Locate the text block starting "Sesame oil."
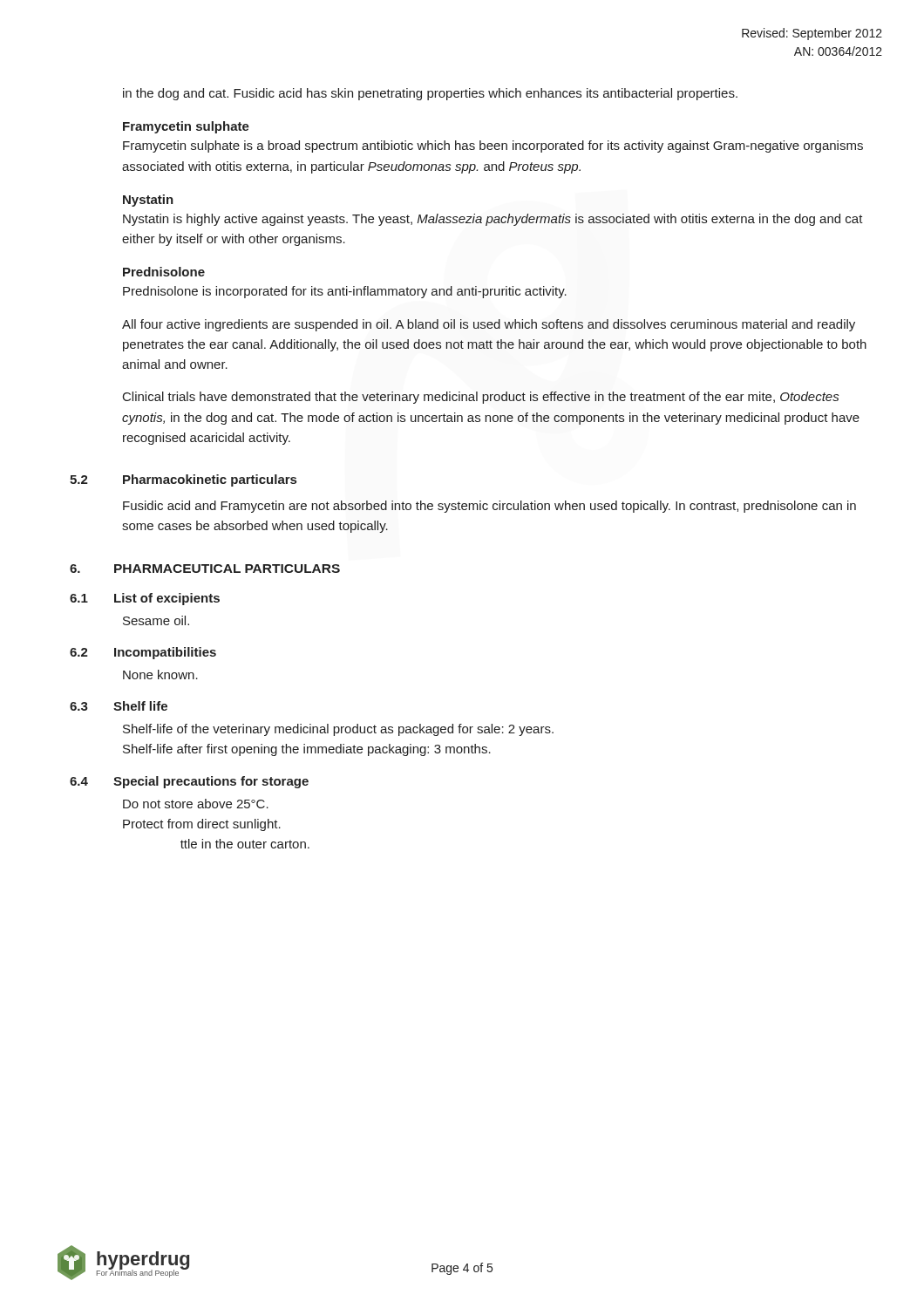 tap(156, 620)
